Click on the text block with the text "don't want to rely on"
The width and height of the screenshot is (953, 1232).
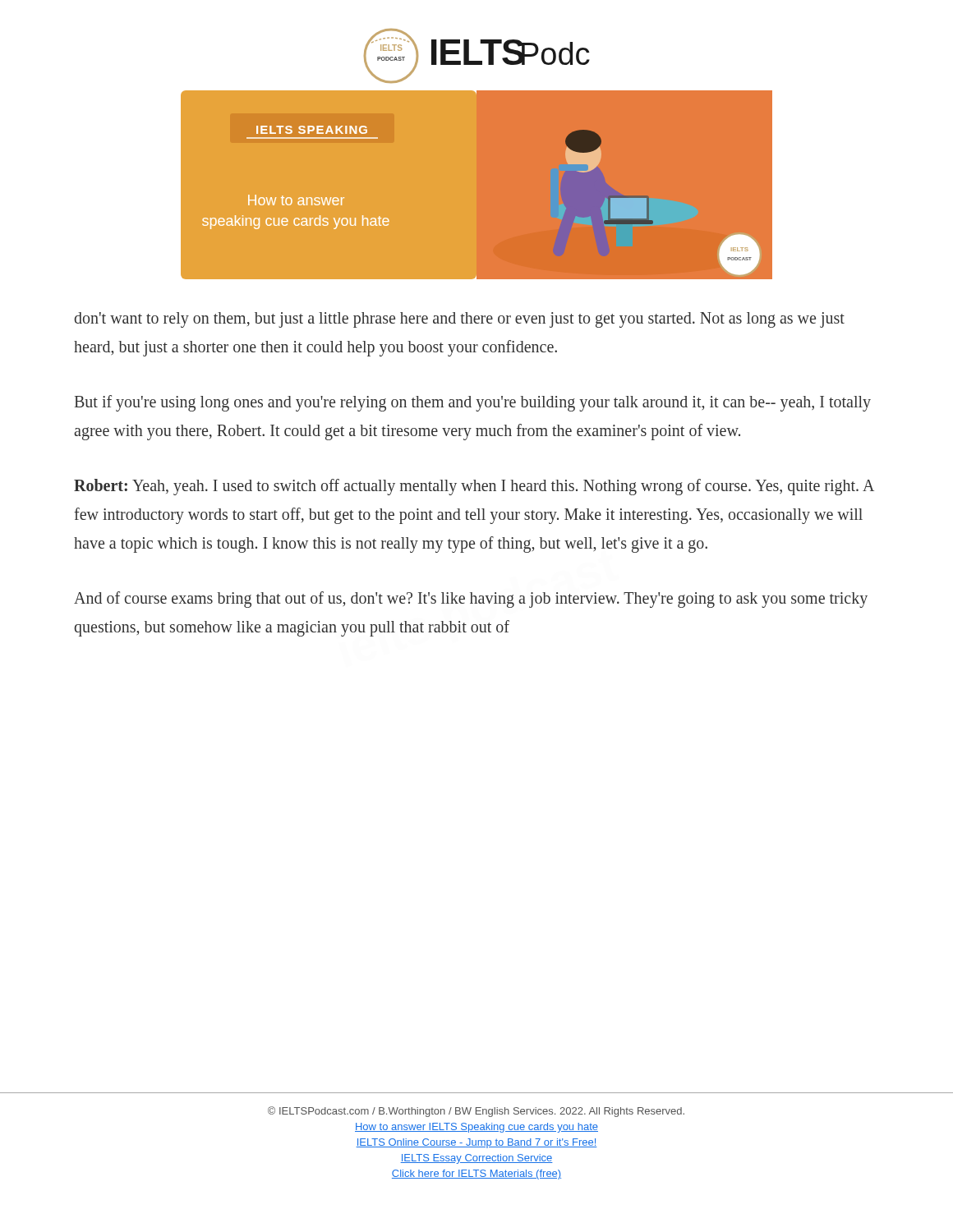pyautogui.click(x=476, y=333)
